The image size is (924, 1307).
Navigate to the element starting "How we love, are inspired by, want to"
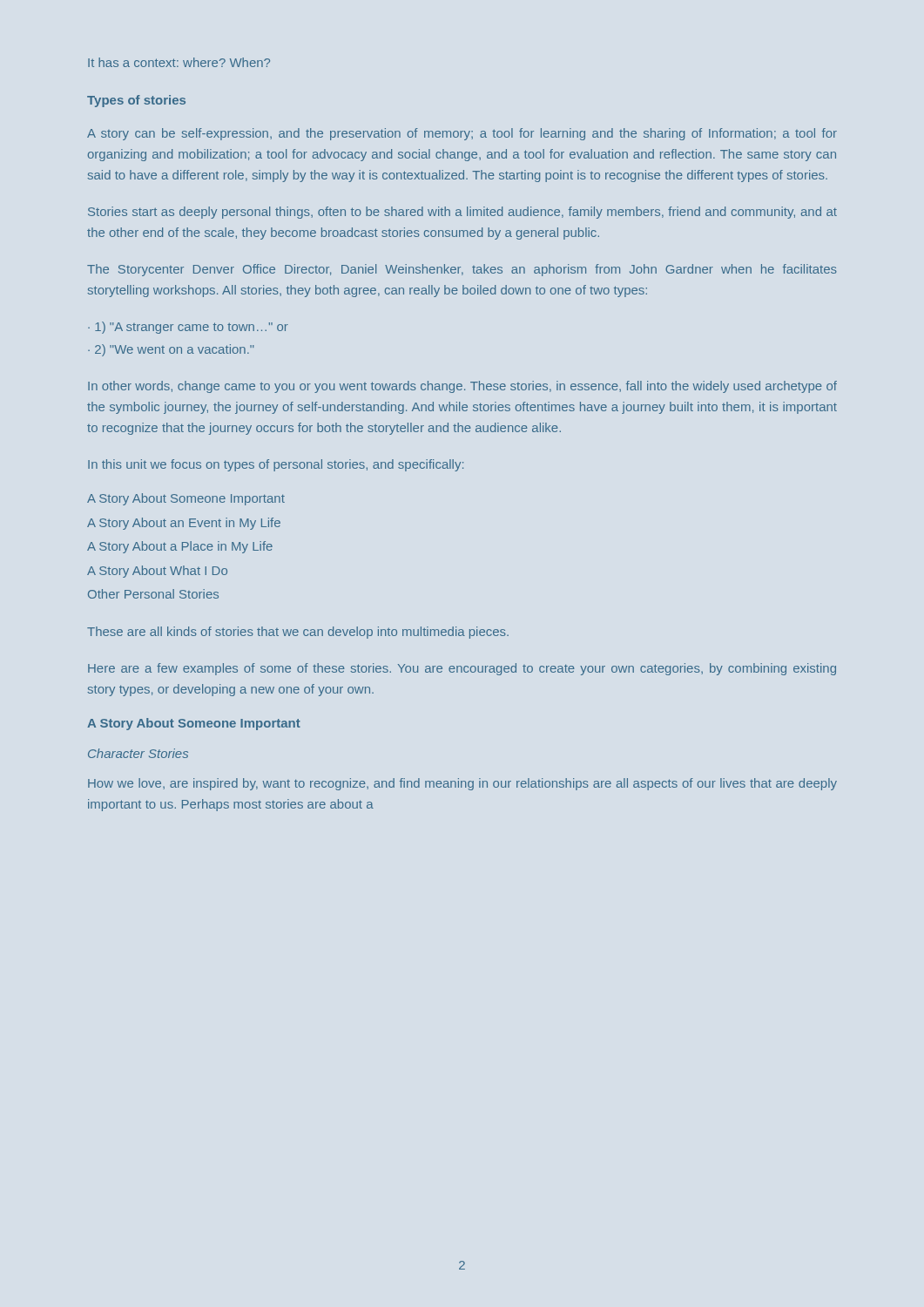pyautogui.click(x=462, y=793)
